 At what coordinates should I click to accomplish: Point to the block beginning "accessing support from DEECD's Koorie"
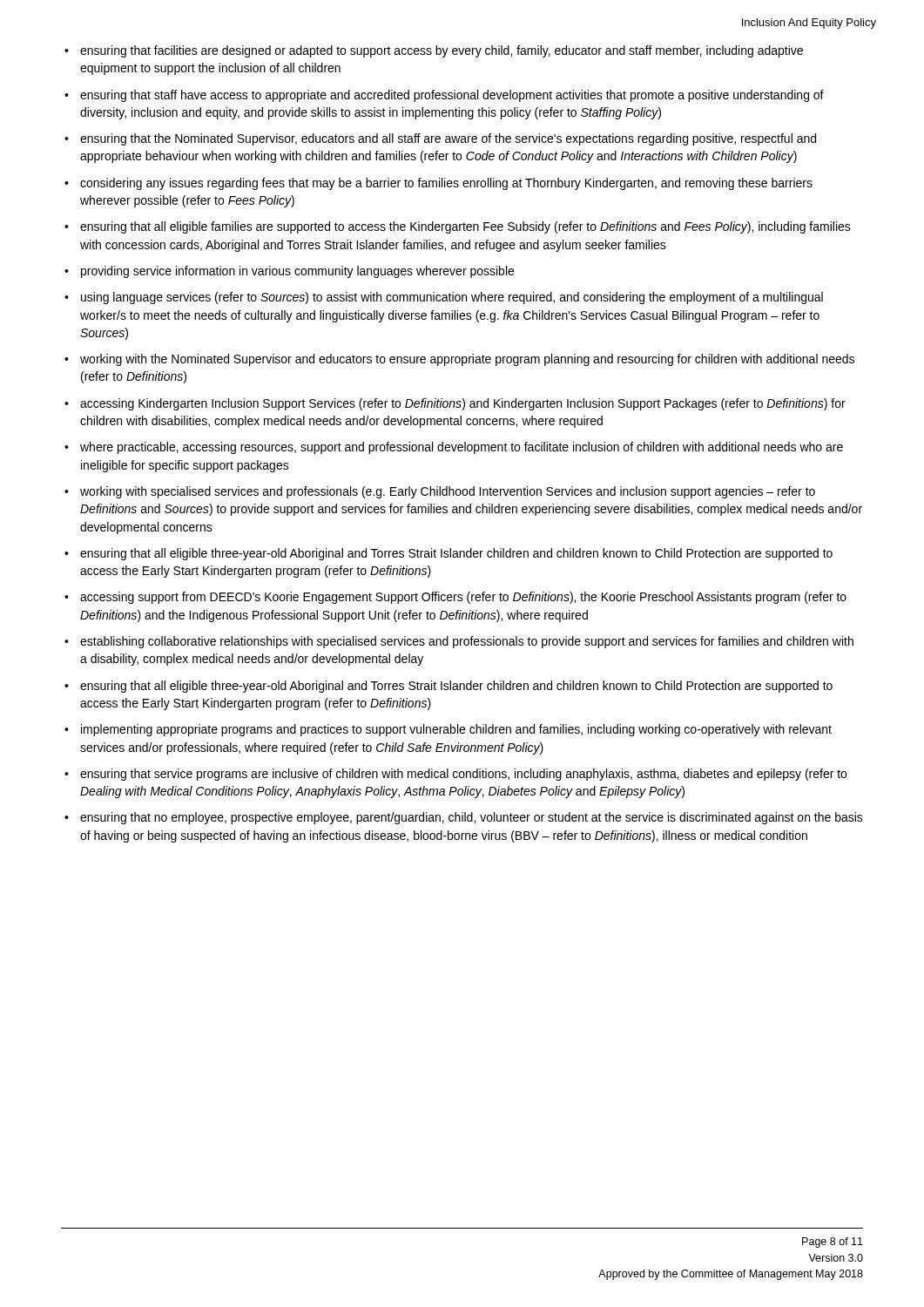coord(463,606)
